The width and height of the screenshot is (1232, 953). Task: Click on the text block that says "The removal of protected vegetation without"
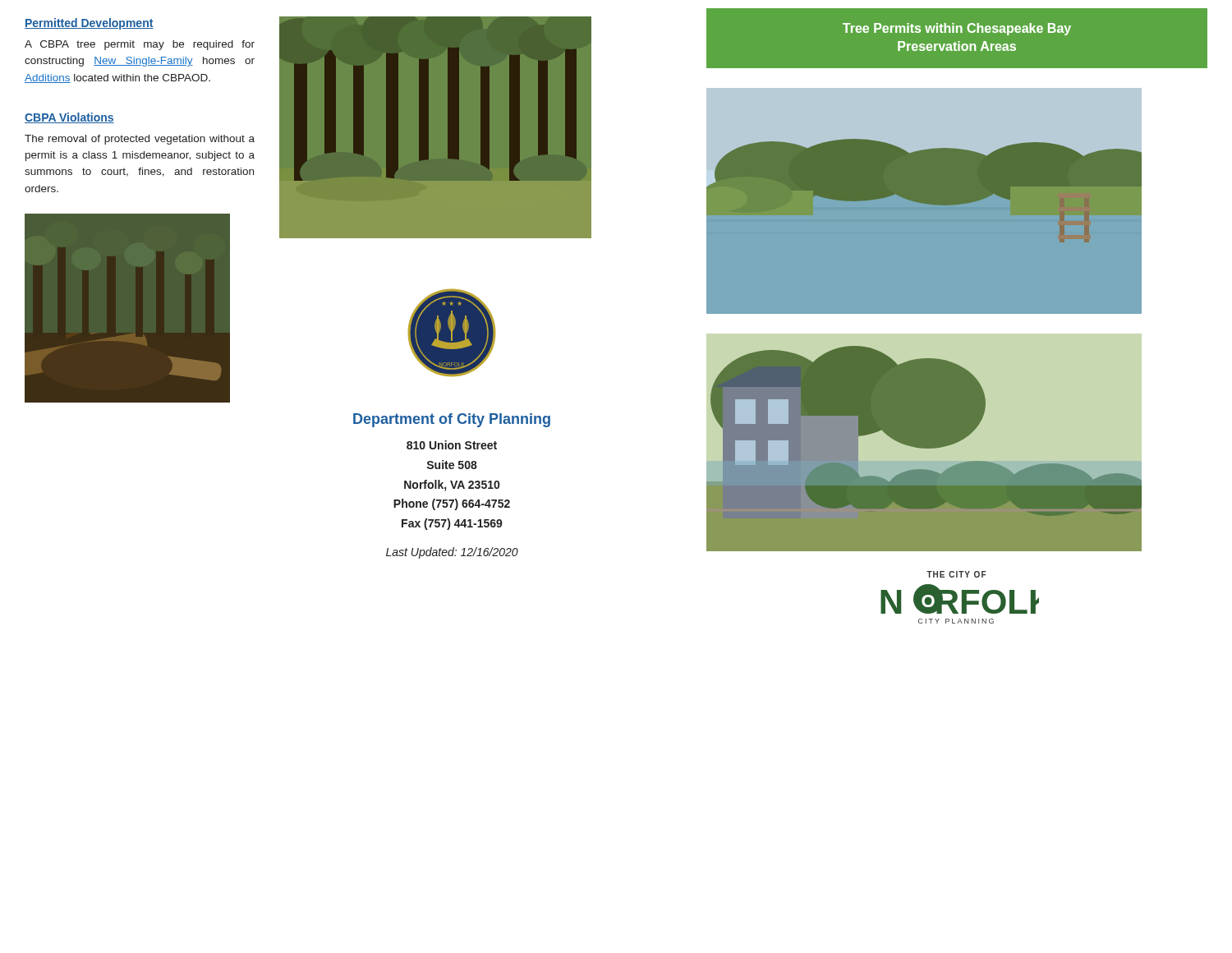click(x=140, y=163)
